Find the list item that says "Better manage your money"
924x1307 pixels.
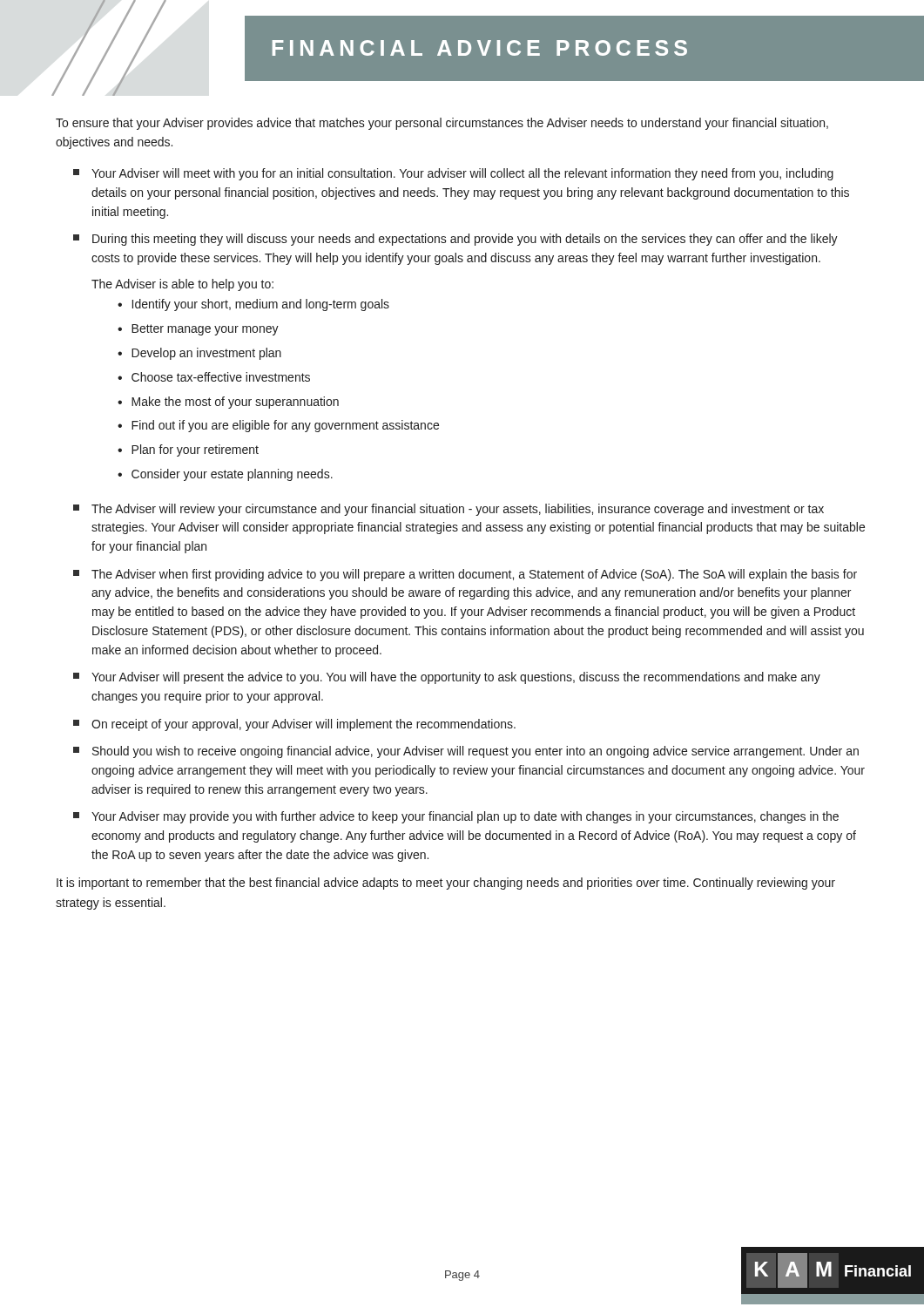tap(205, 329)
